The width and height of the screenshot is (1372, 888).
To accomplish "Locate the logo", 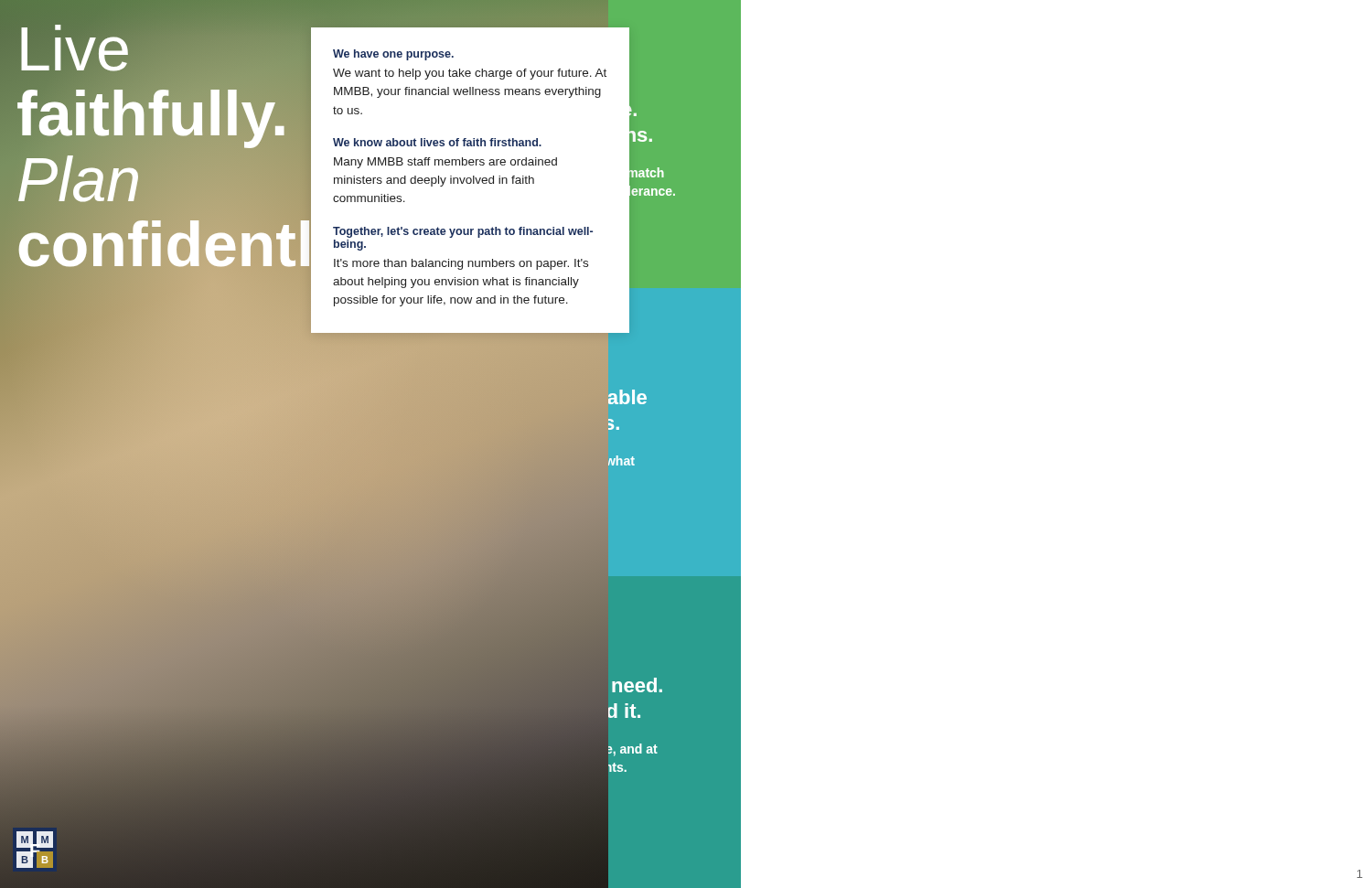I will coord(35,851).
